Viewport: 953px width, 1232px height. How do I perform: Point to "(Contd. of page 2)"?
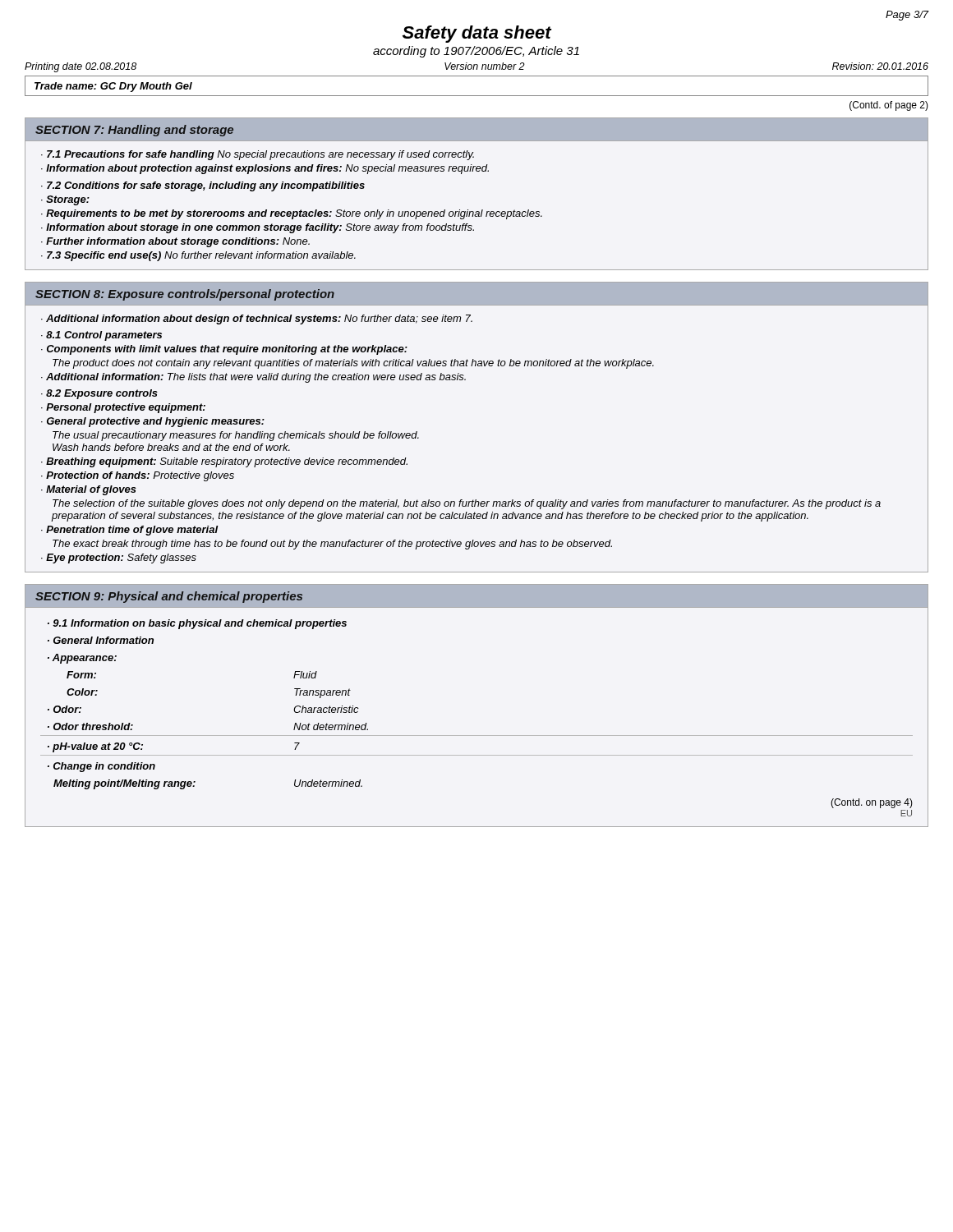pyautogui.click(x=889, y=105)
